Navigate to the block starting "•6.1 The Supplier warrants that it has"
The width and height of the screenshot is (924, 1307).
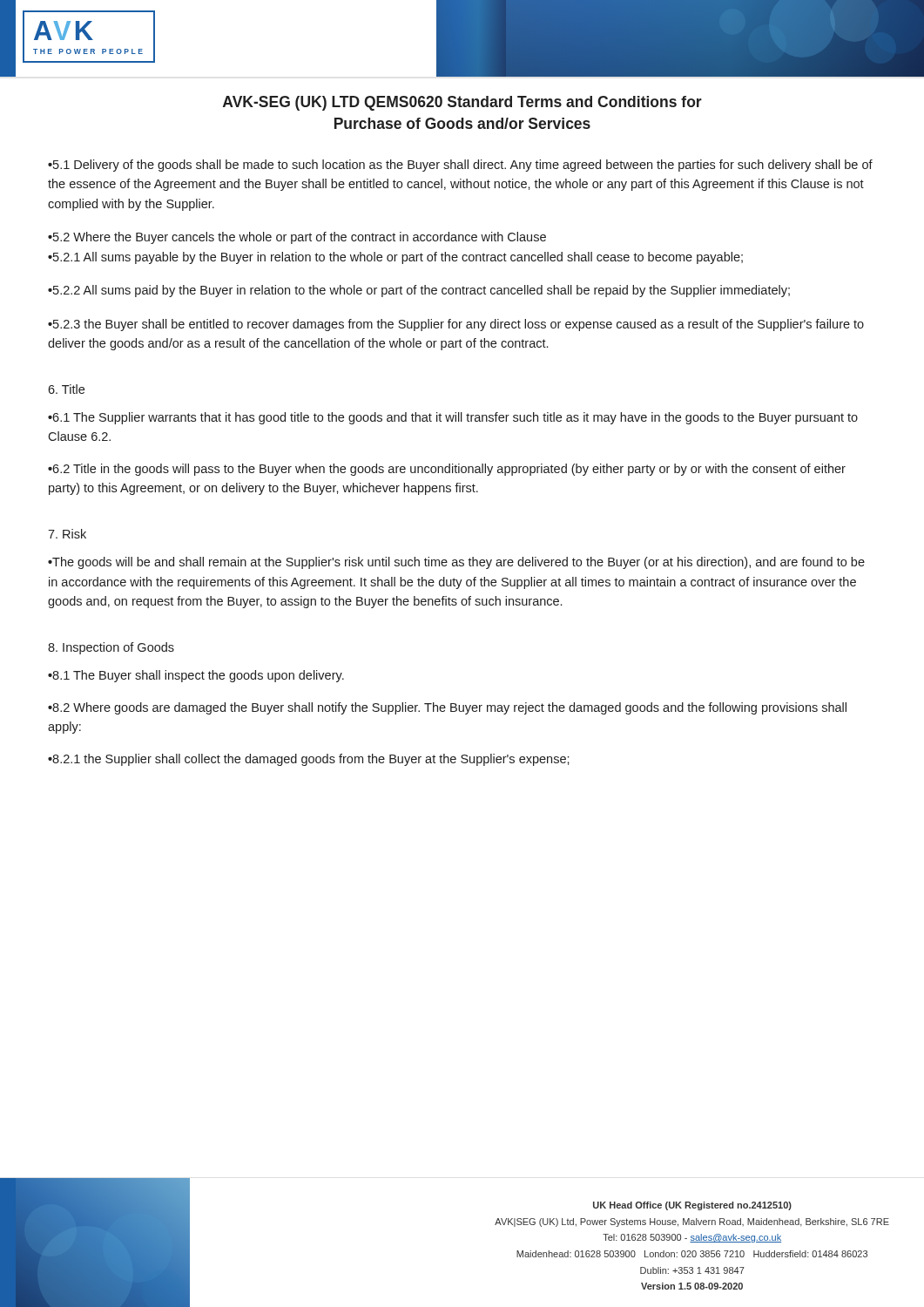coord(453,427)
